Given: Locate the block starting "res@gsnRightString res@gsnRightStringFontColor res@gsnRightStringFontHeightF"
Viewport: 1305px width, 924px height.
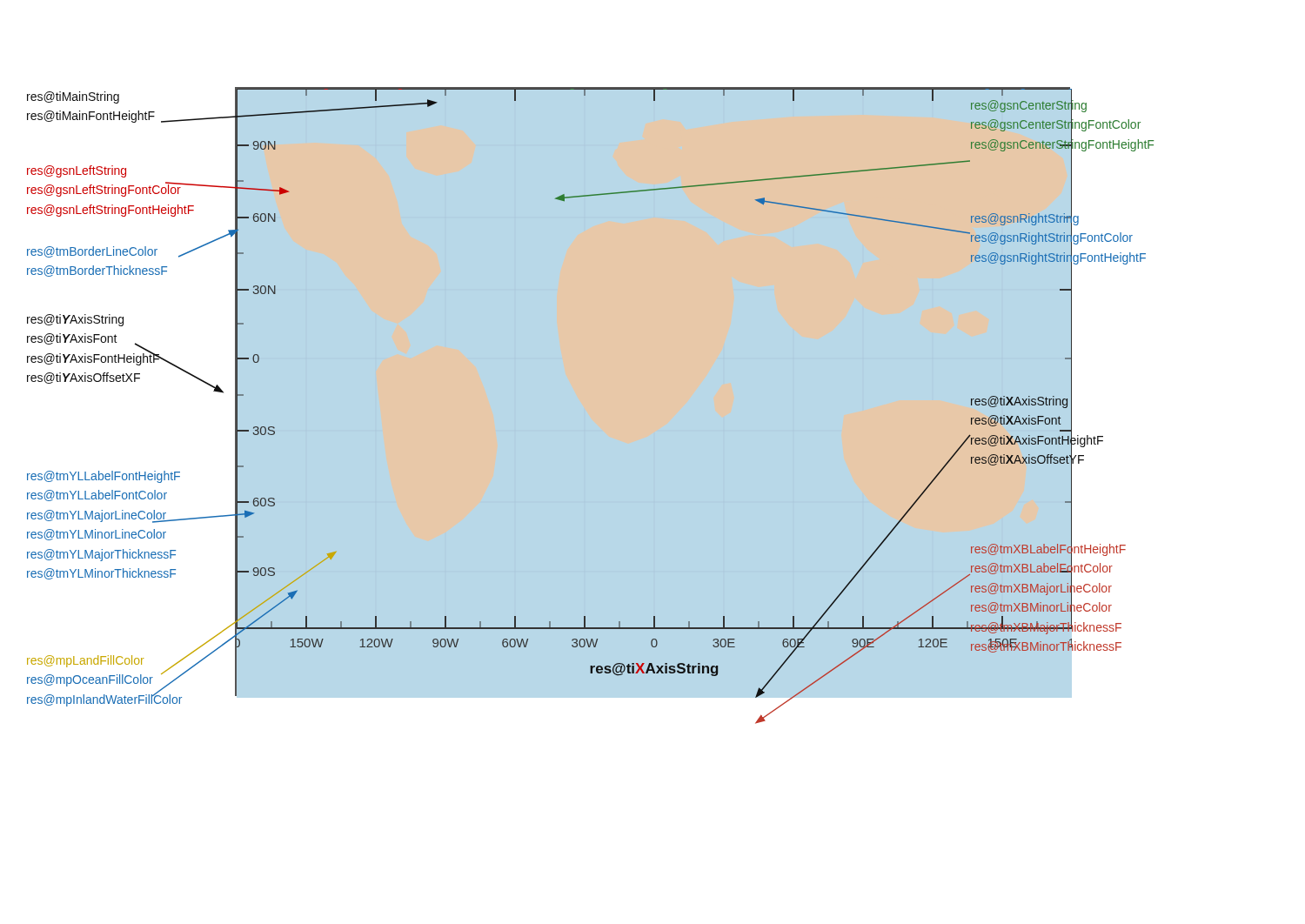Looking at the screenshot, I should coord(1058,238).
